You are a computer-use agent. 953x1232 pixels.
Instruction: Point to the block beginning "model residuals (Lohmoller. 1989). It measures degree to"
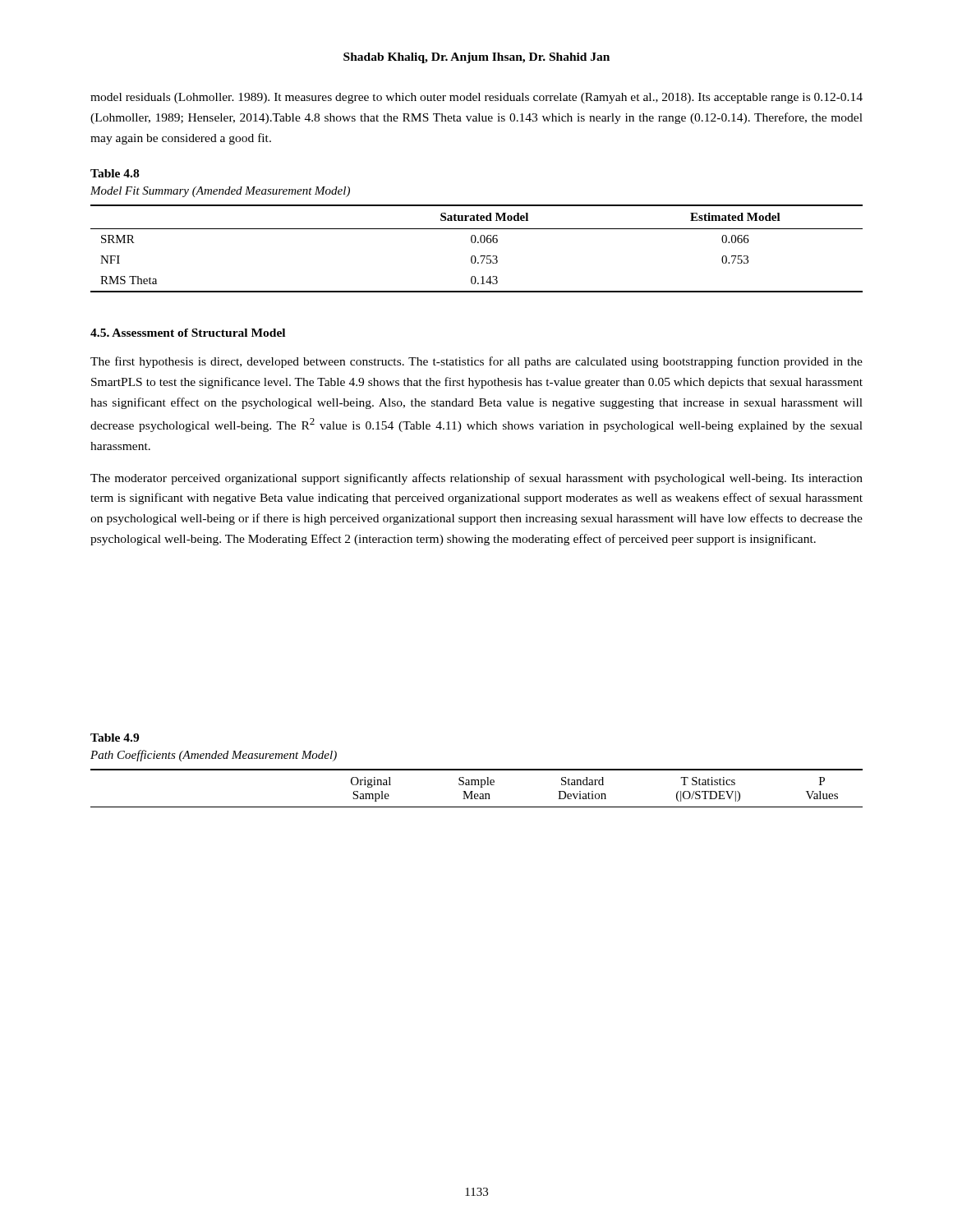pos(476,117)
